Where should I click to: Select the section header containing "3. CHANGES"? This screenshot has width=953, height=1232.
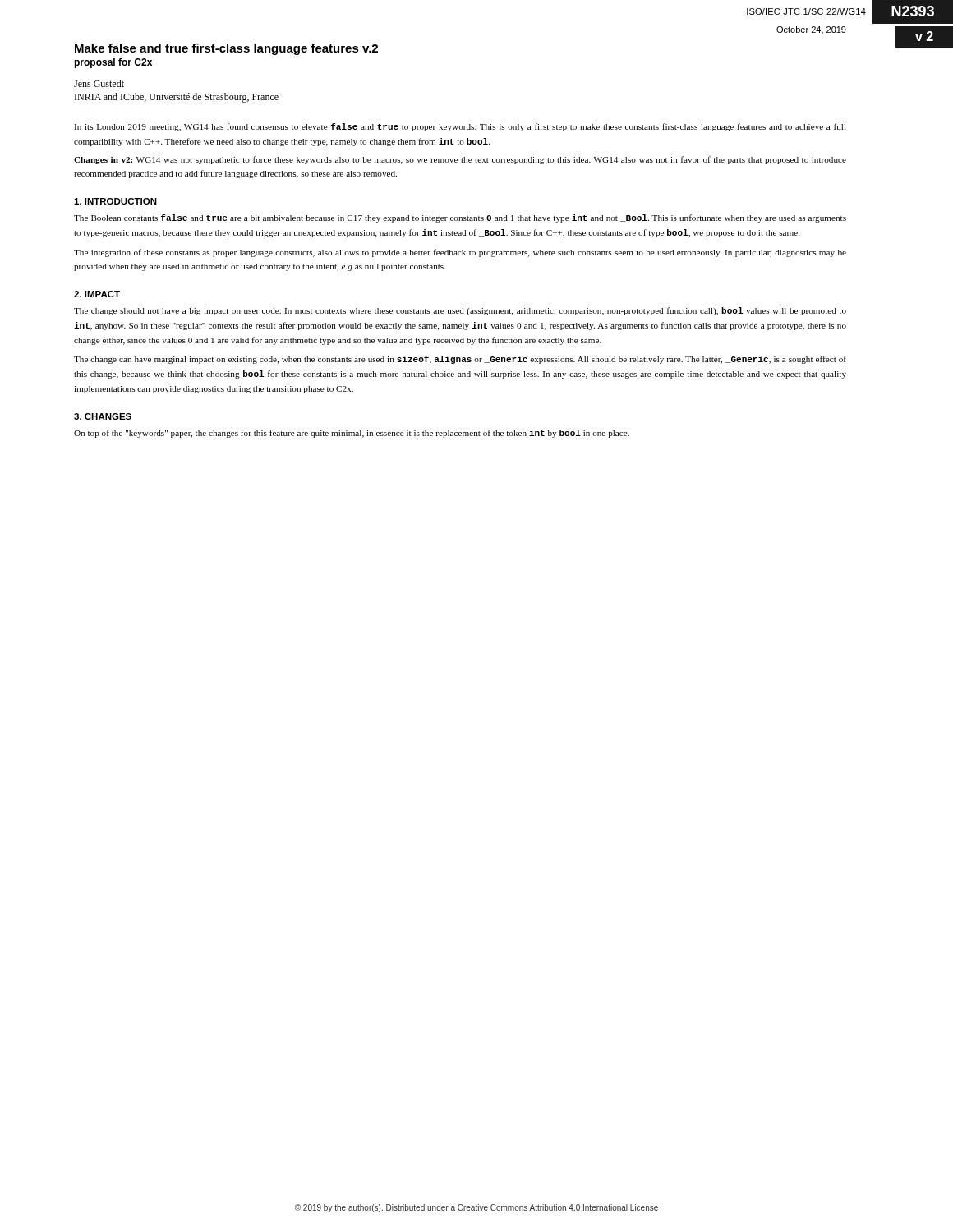pos(103,416)
